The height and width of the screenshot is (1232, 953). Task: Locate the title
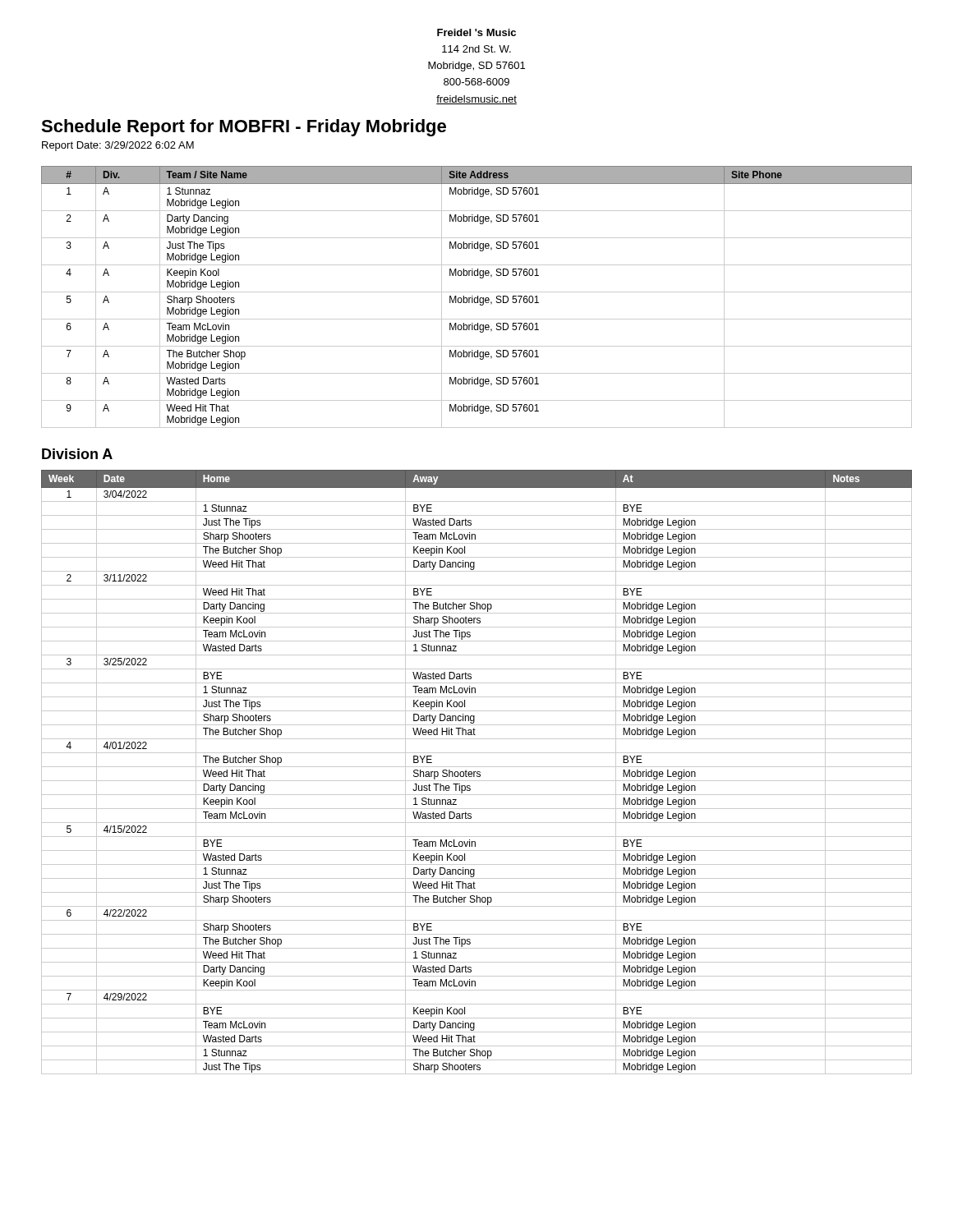(244, 126)
